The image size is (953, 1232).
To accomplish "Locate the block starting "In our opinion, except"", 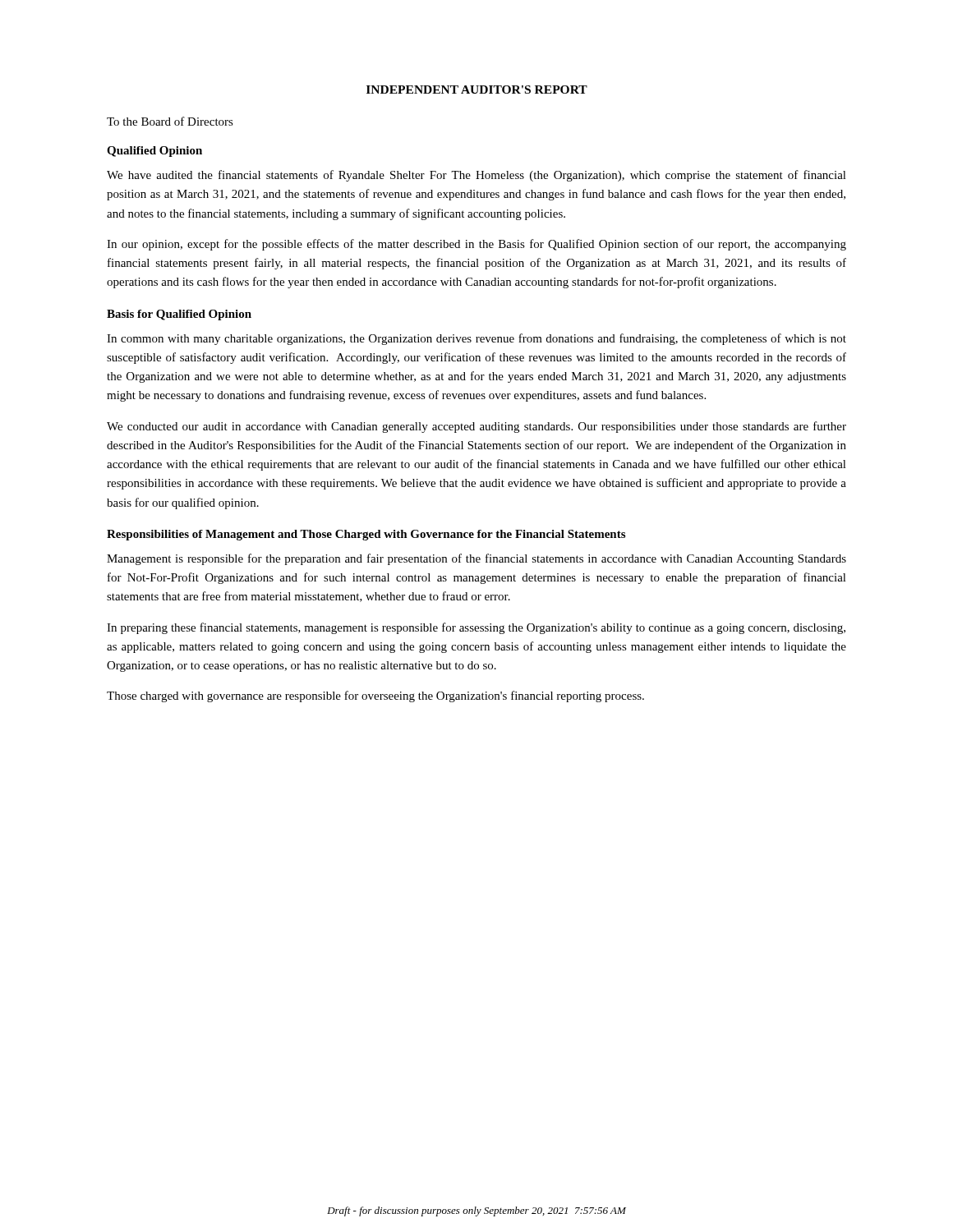I will [x=476, y=263].
